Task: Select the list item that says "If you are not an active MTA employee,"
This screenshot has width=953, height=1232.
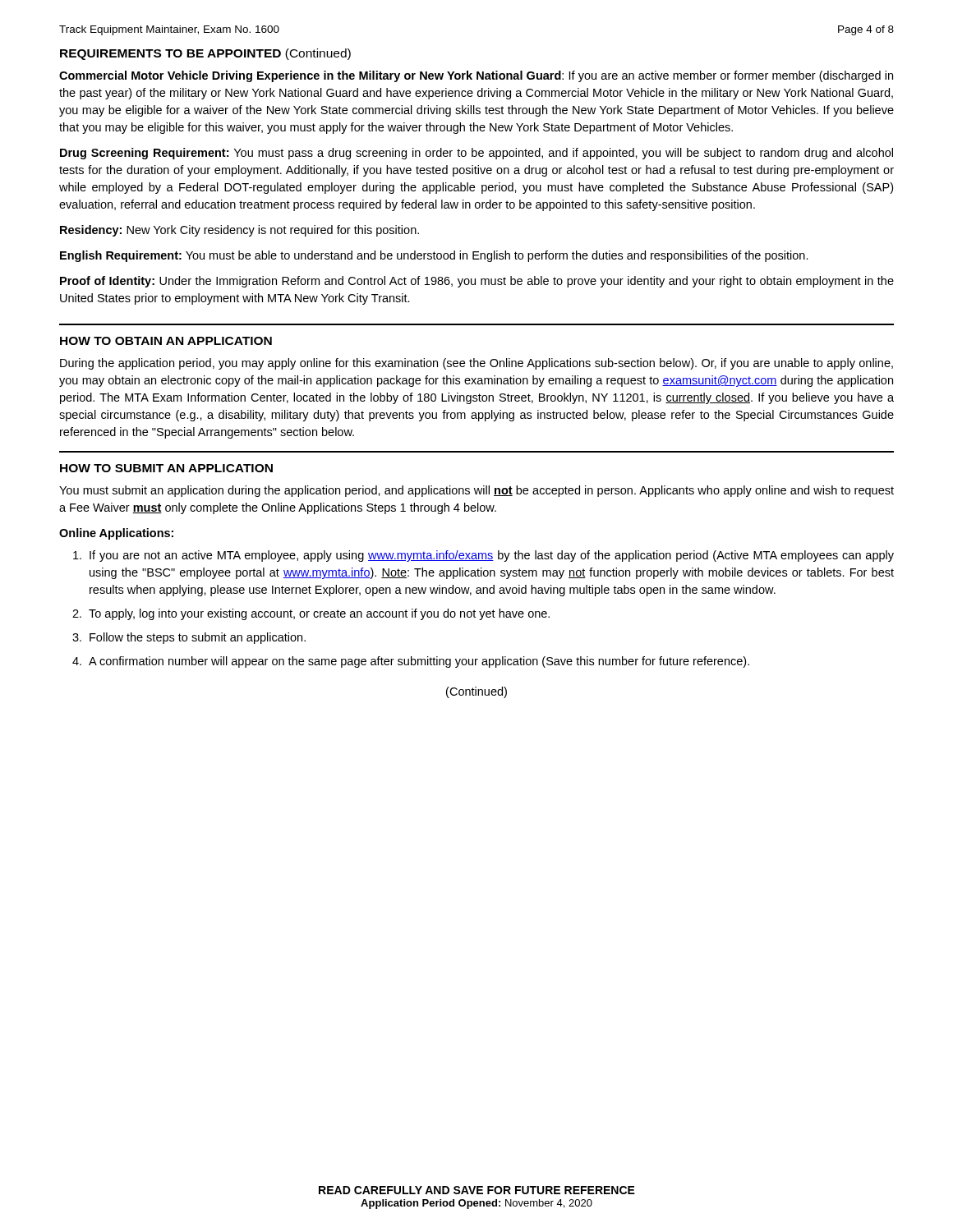Action: pos(491,573)
